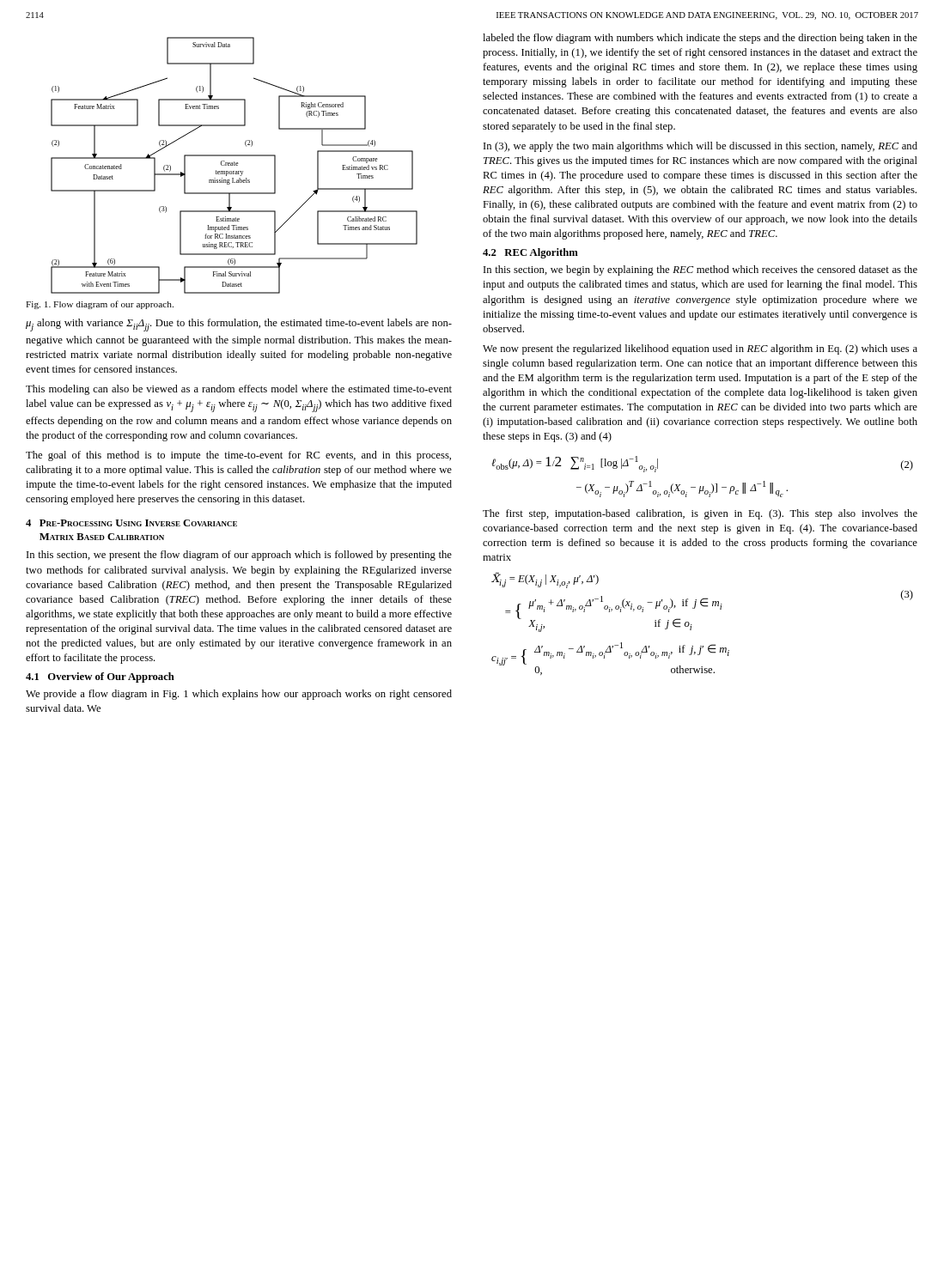Find the formula that reads "ci,jj′ = { Δ′mi, mi − Δ′mi, oiΔ′−1oi,"
This screenshot has width=944, height=1288.
click(704, 659)
